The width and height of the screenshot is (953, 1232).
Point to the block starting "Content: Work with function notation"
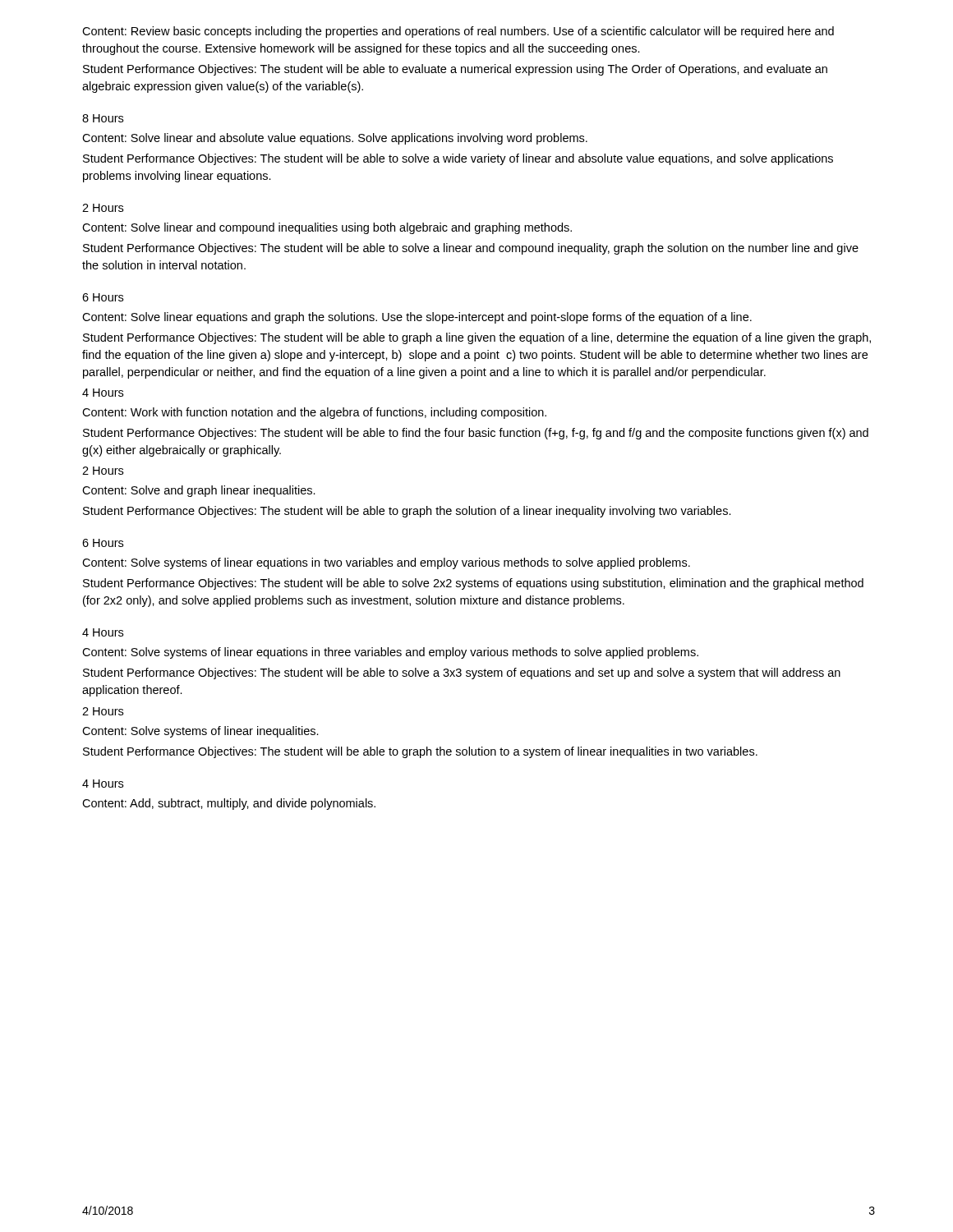coord(315,413)
